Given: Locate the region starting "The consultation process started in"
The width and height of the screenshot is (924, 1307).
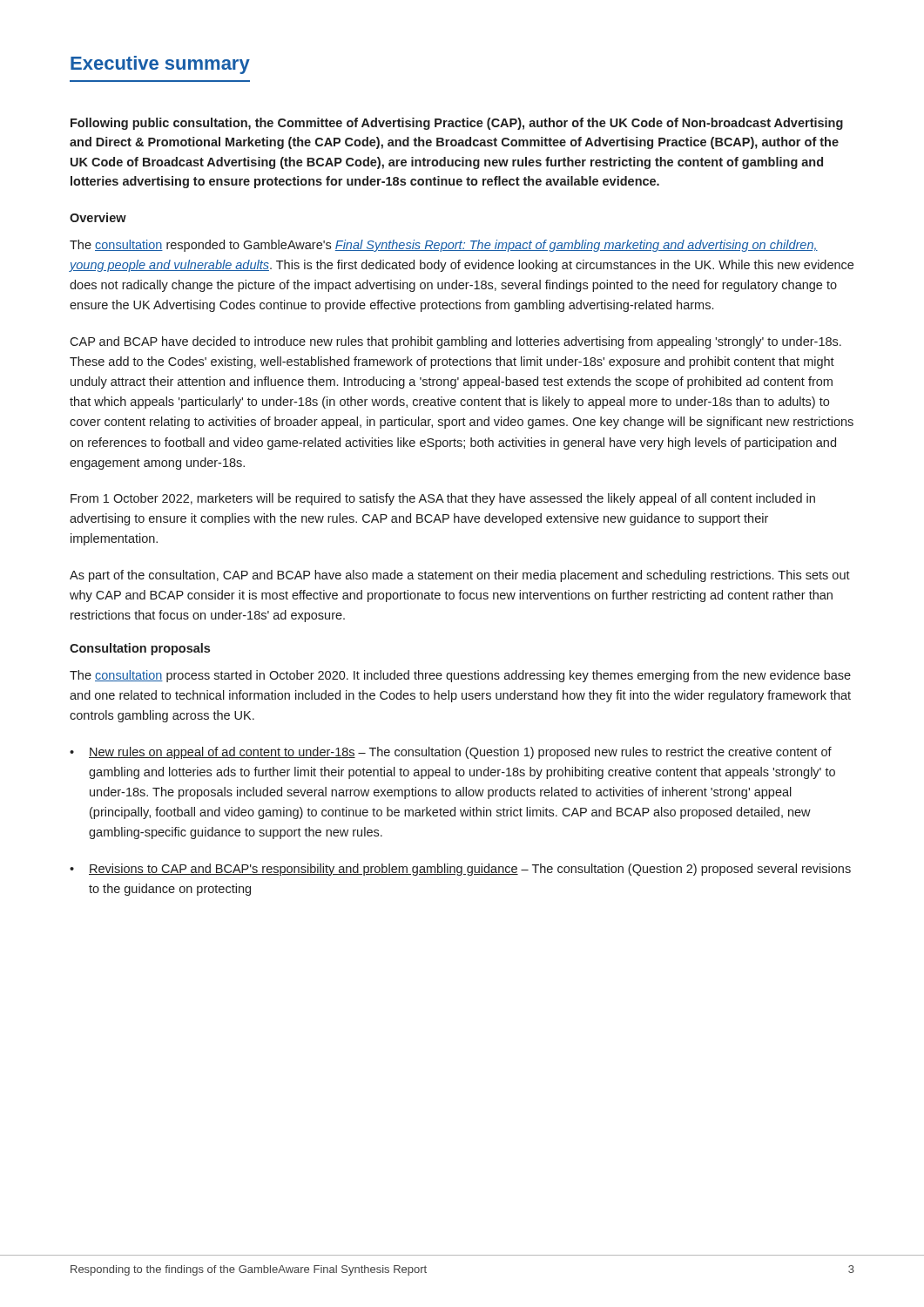Looking at the screenshot, I should point(460,696).
